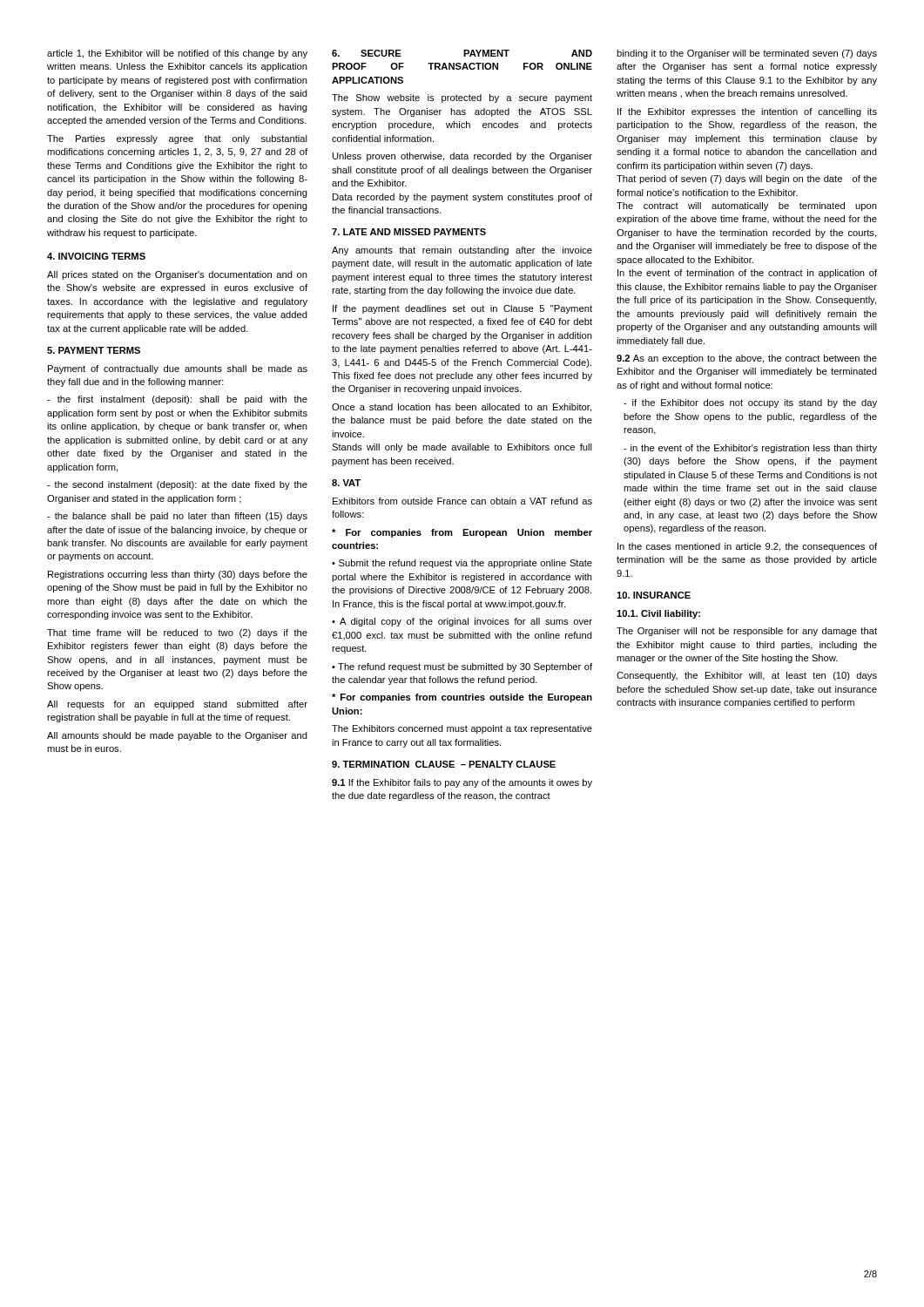Image resolution: width=924 pixels, height=1307 pixels.
Task: Where is the passage that starts "All prices stated on the Organiser's documentation"?
Action: click(177, 302)
